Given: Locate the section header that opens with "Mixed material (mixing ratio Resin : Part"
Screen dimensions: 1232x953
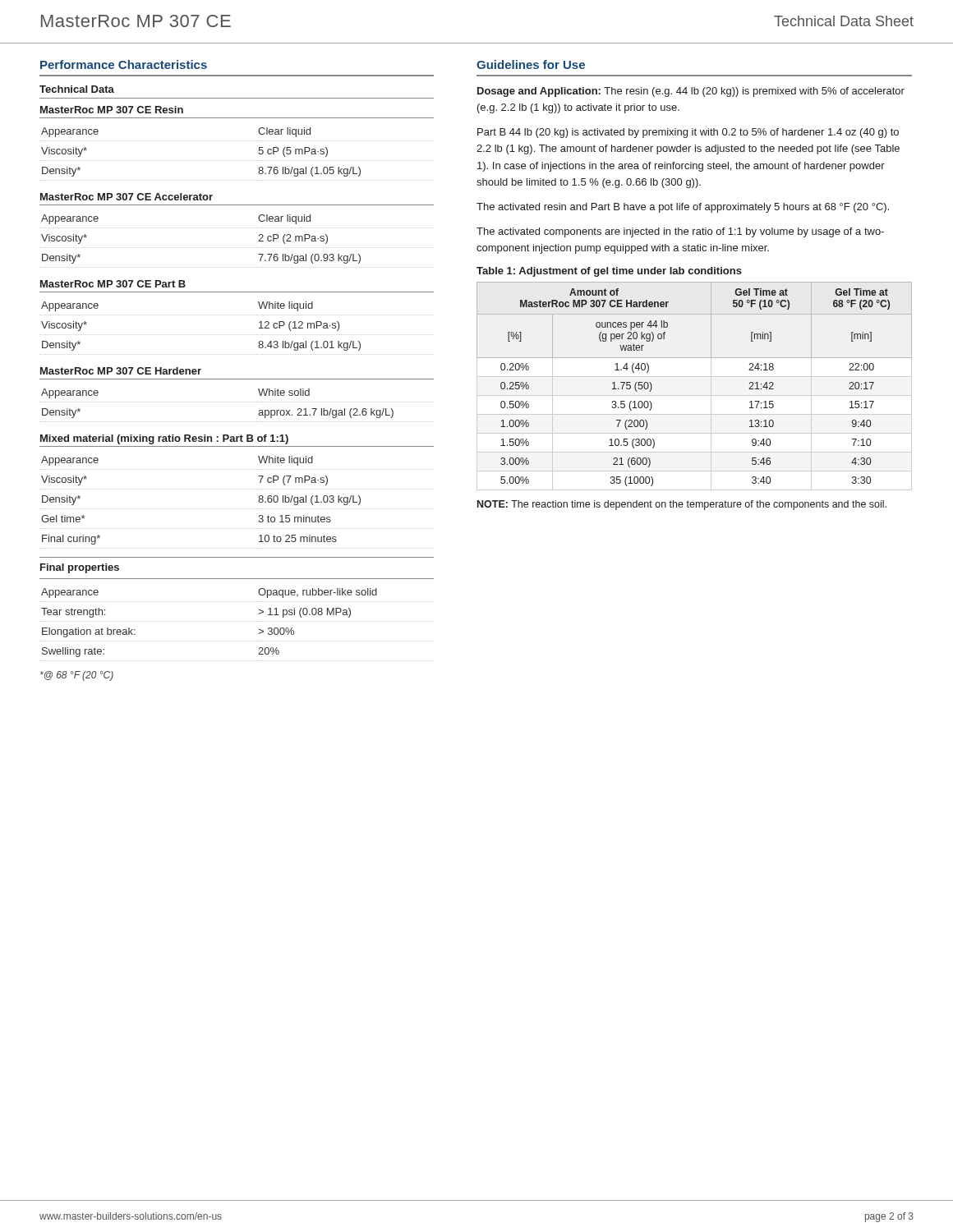Looking at the screenshot, I should point(164,438).
